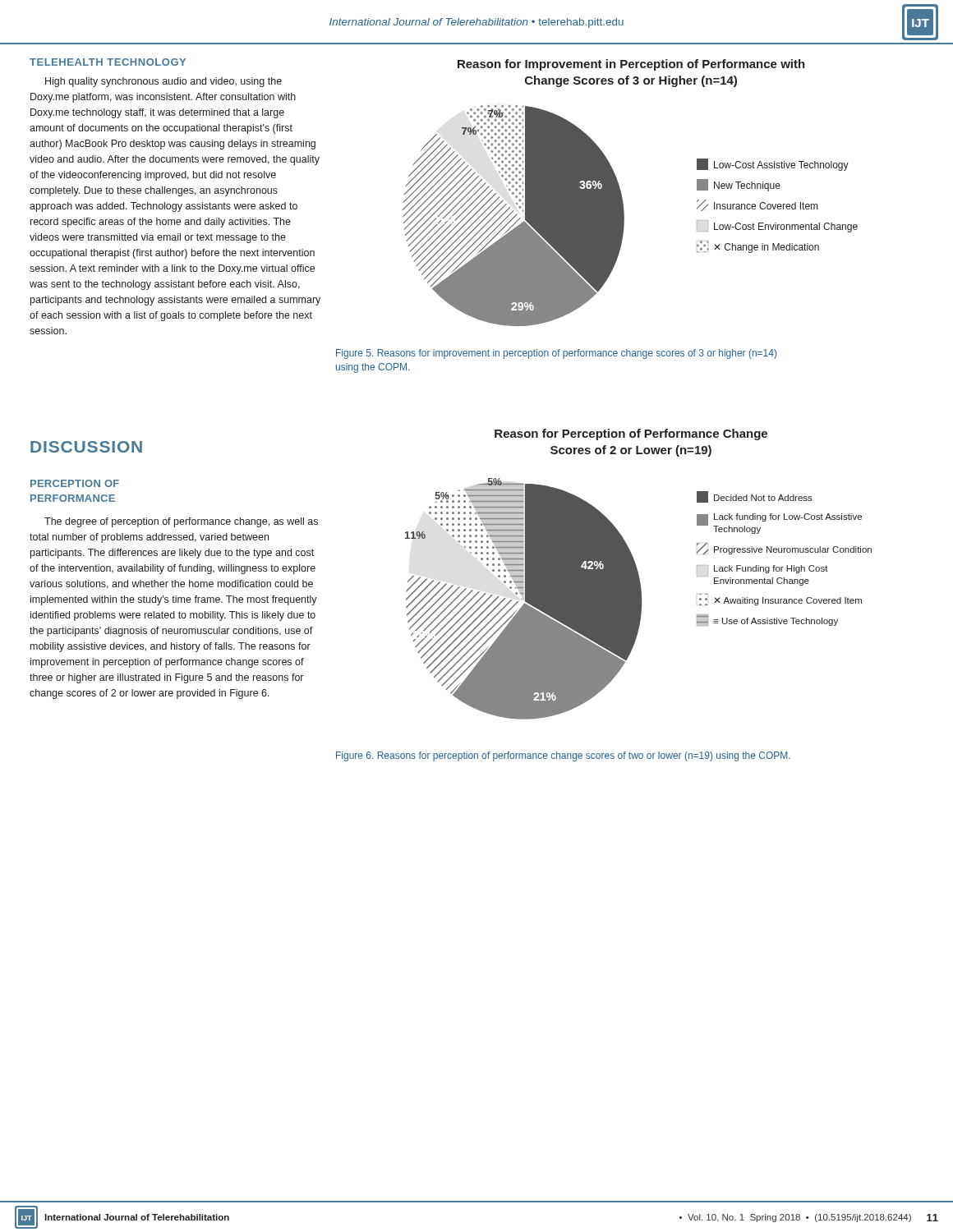This screenshot has height=1232, width=953.
Task: Select the text starting "Reason for Perception of"
Action: pos(631,442)
